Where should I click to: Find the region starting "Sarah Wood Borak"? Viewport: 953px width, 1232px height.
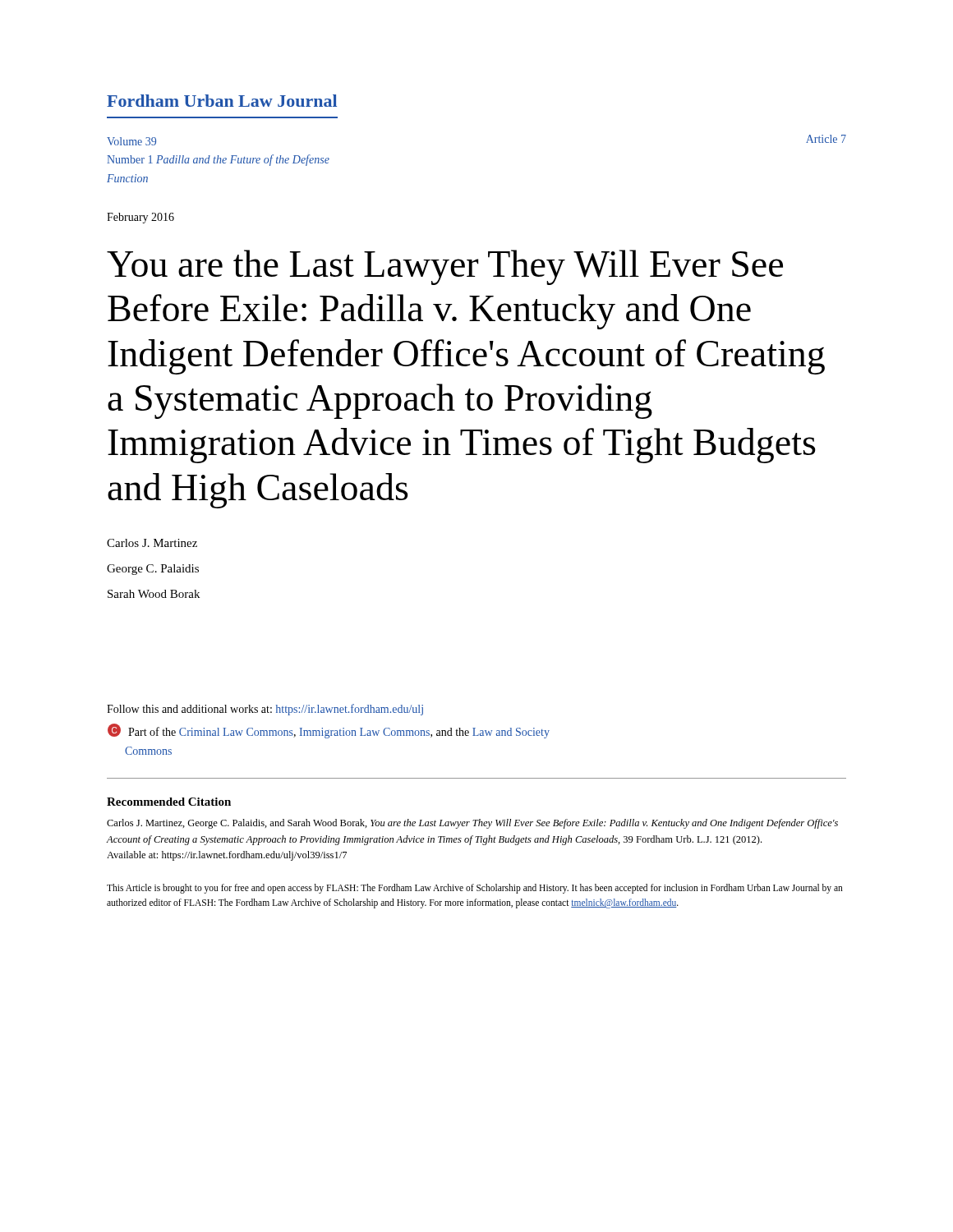154,594
